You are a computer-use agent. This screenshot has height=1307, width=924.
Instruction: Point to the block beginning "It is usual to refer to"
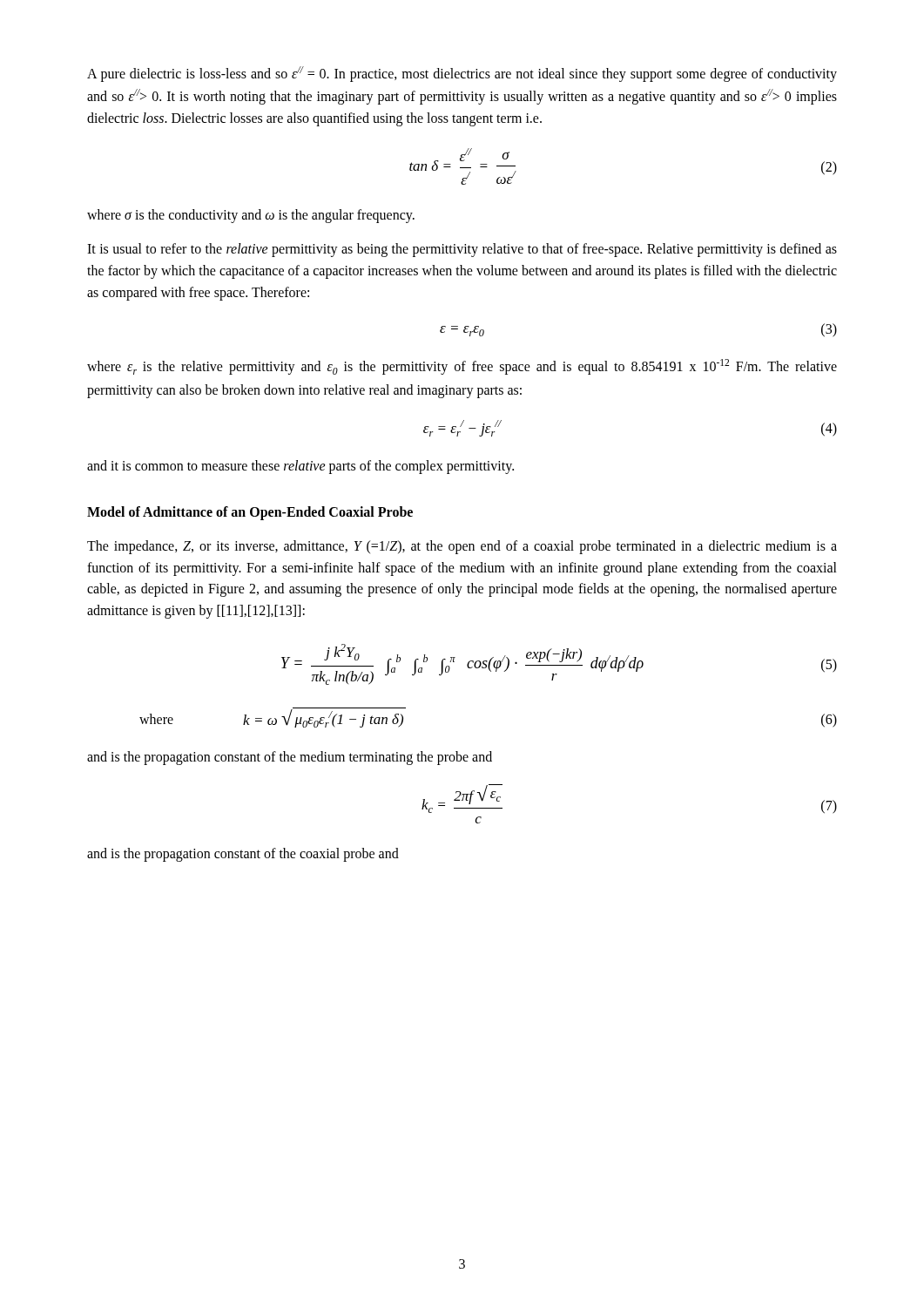point(462,271)
